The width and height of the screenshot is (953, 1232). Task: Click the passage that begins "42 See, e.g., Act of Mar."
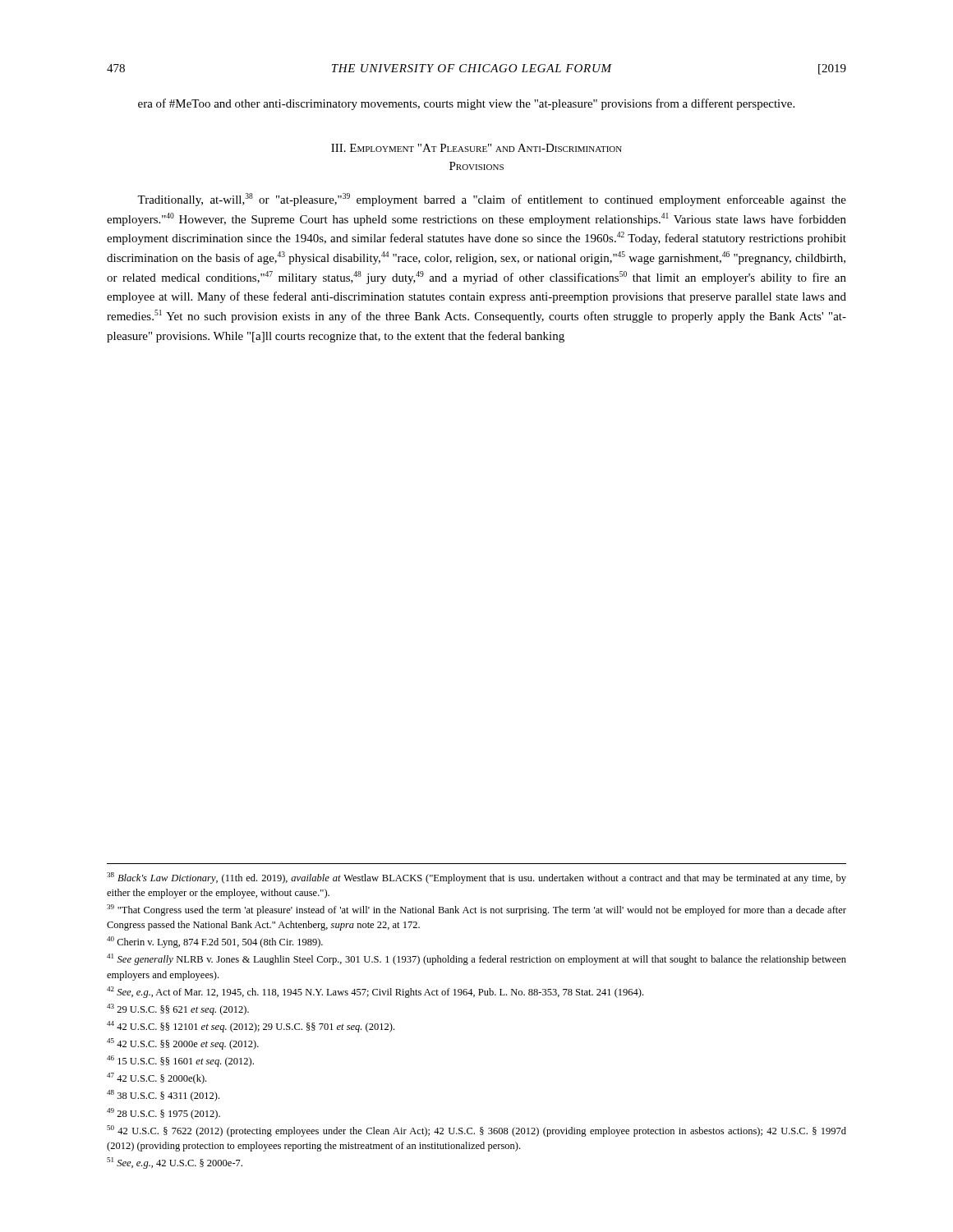pos(376,991)
